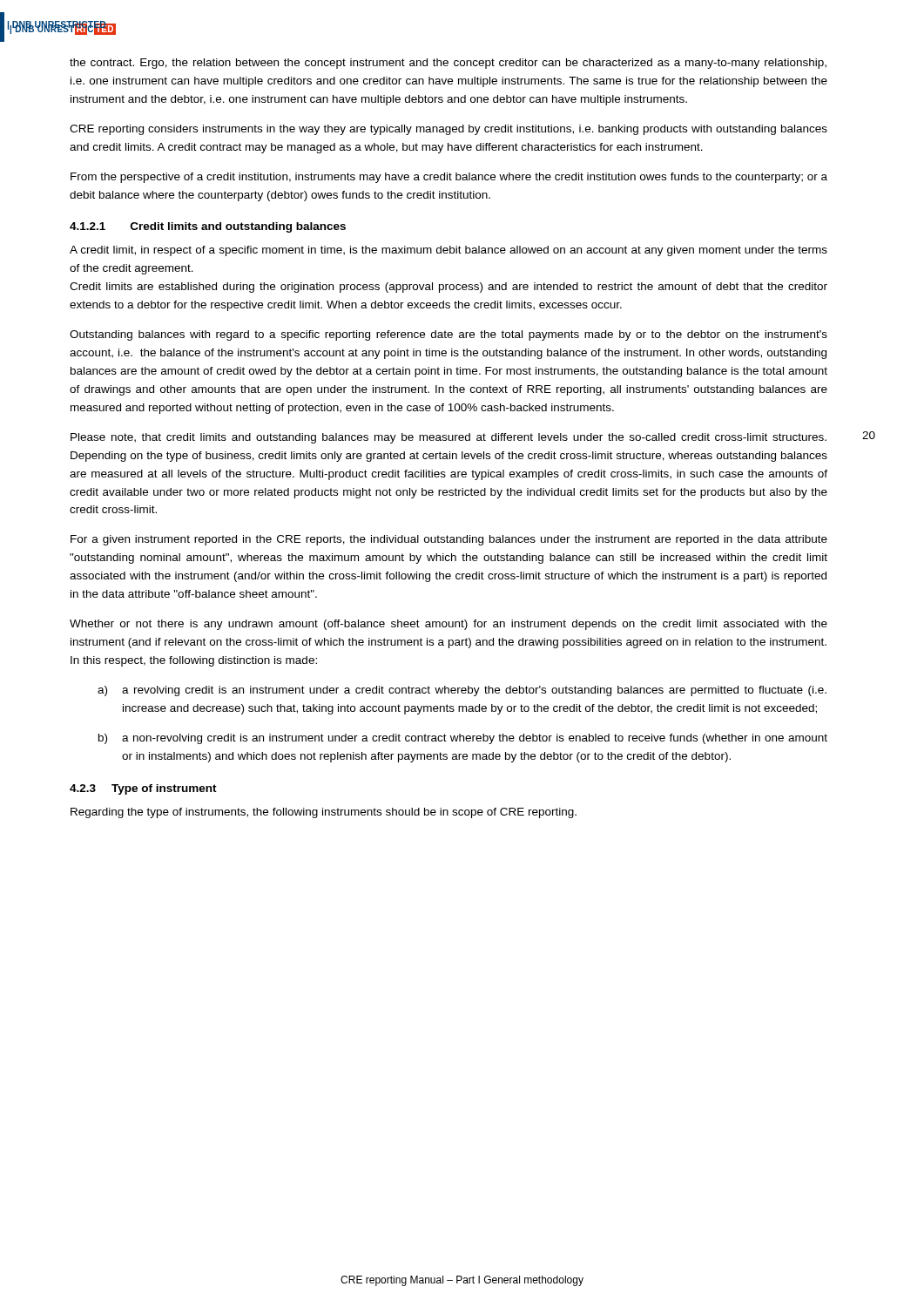Point to the region starting "CRE reporting considers instruments in the"
924x1307 pixels.
[449, 138]
